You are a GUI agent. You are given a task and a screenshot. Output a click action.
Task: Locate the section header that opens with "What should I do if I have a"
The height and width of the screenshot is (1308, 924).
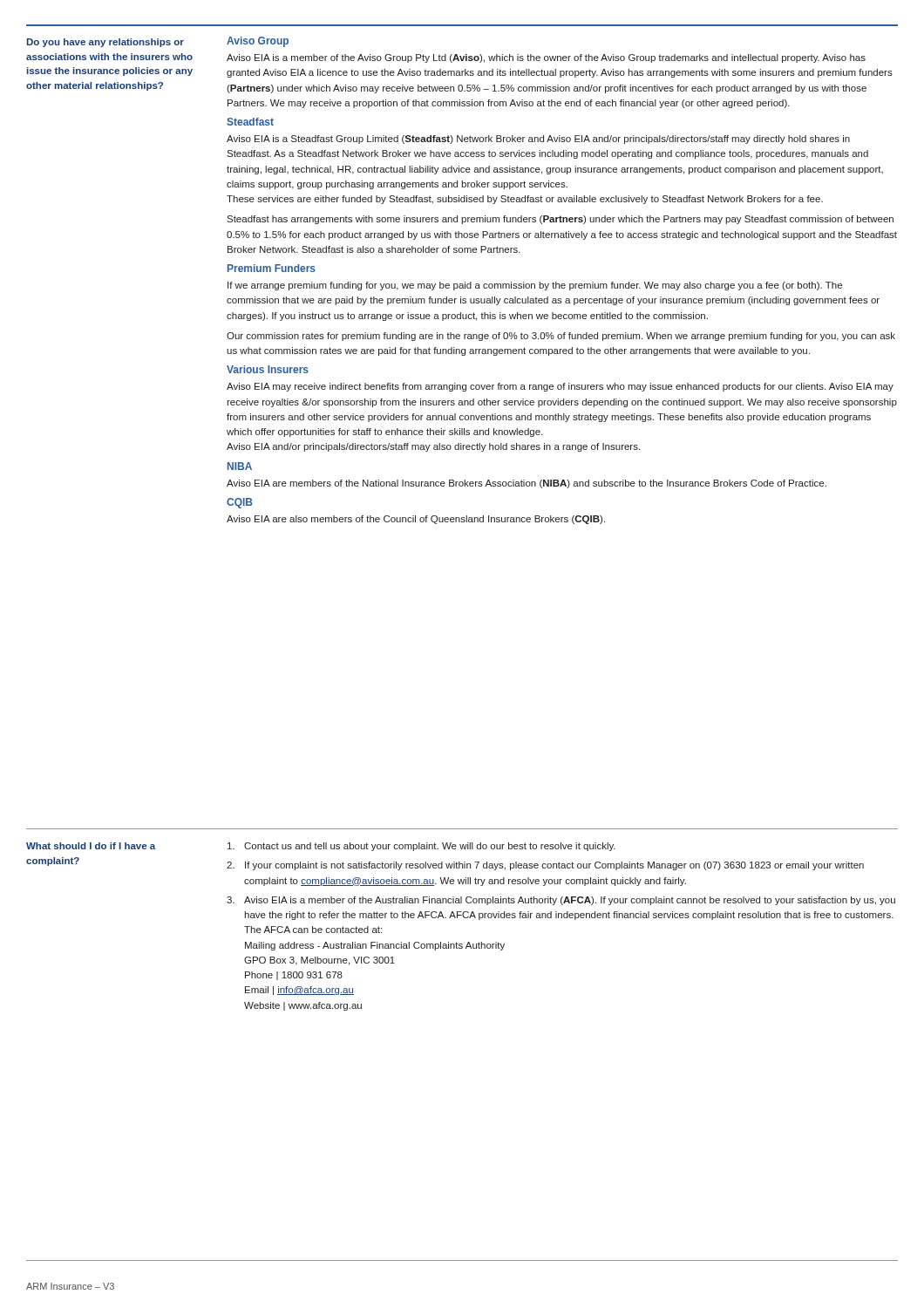(91, 853)
